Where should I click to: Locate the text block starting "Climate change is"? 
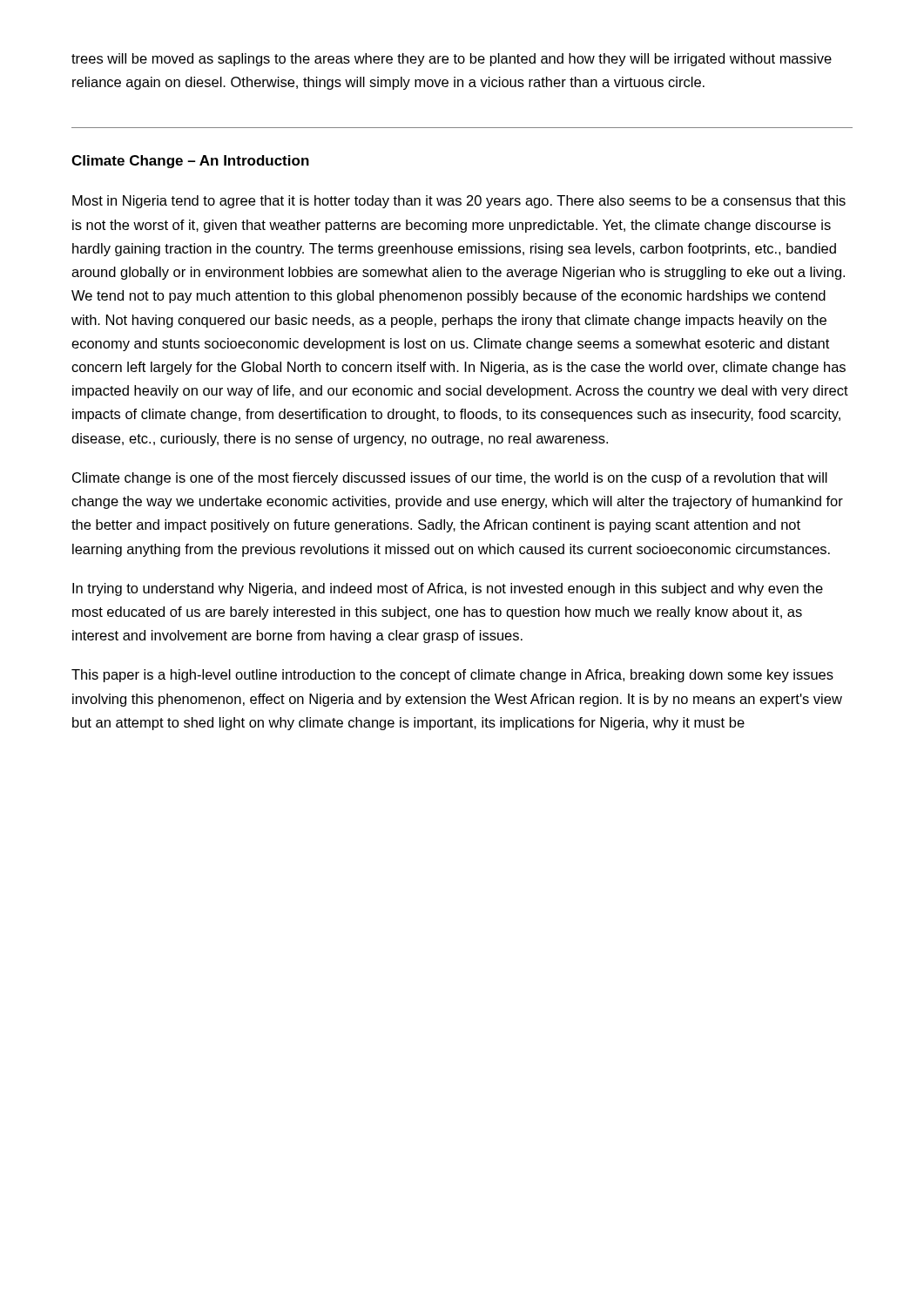coord(457,513)
